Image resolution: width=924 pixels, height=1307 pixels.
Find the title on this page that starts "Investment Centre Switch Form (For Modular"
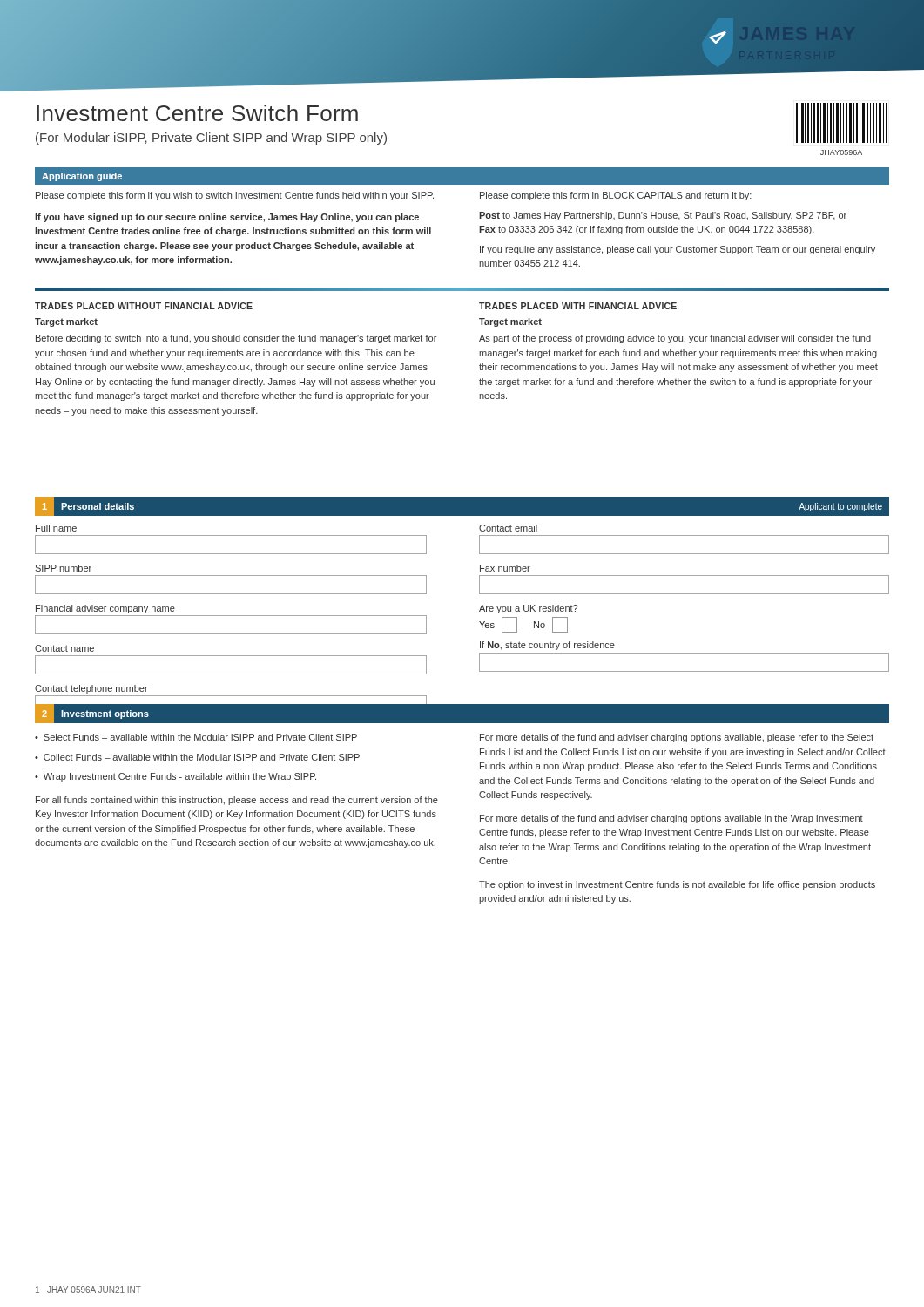(211, 122)
